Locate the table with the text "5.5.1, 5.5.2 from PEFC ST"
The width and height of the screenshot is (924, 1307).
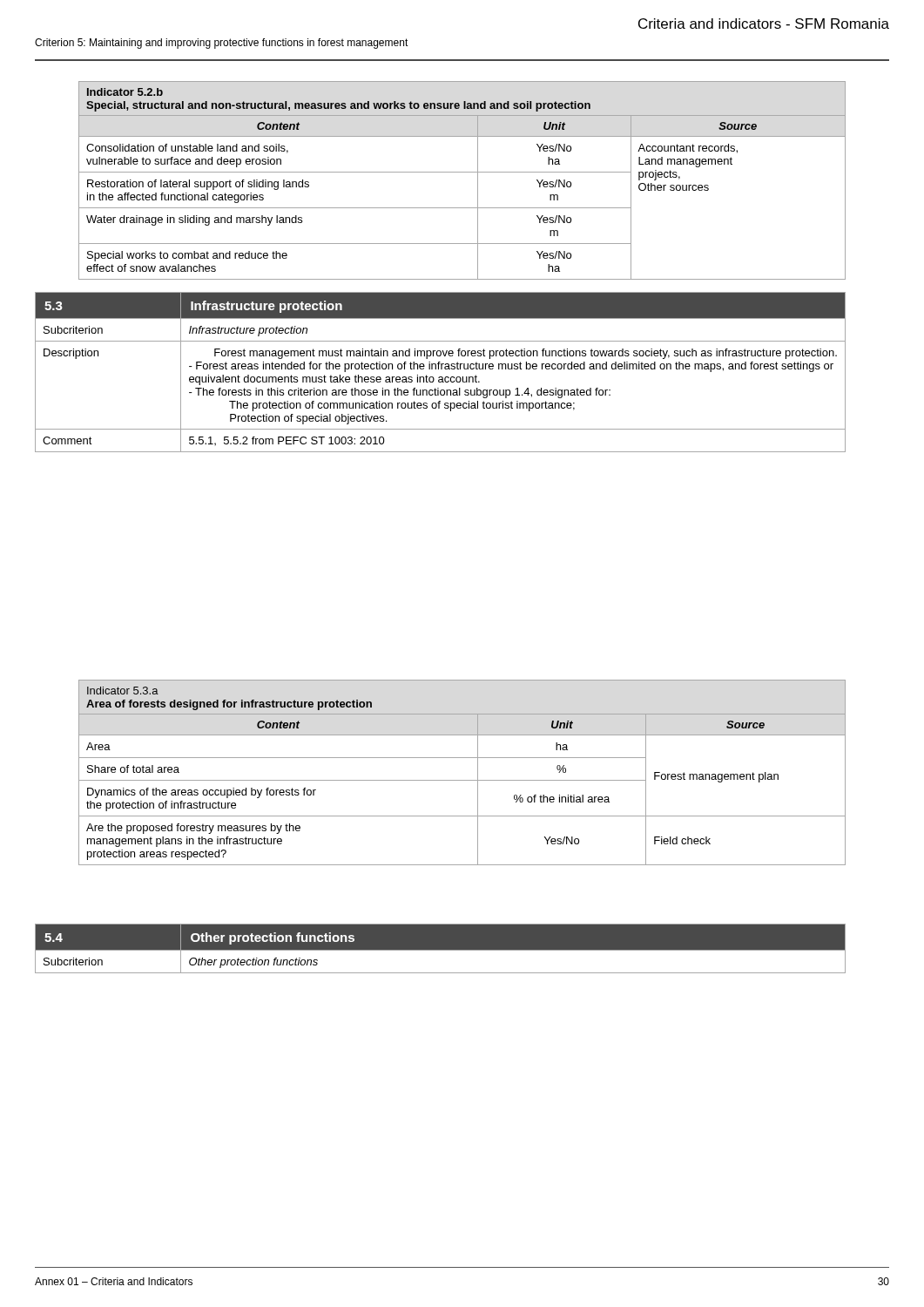click(440, 372)
